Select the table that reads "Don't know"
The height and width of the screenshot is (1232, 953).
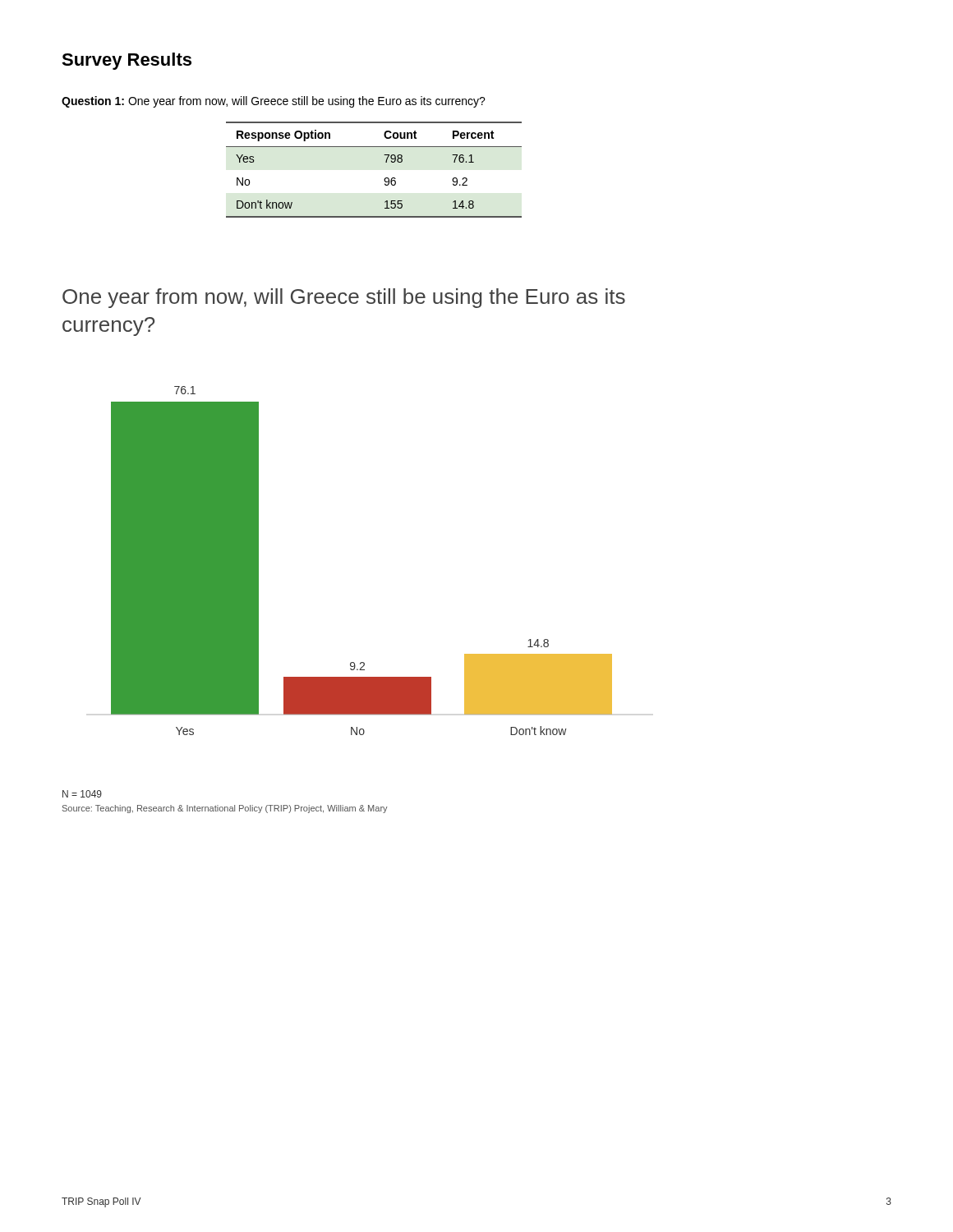click(374, 170)
